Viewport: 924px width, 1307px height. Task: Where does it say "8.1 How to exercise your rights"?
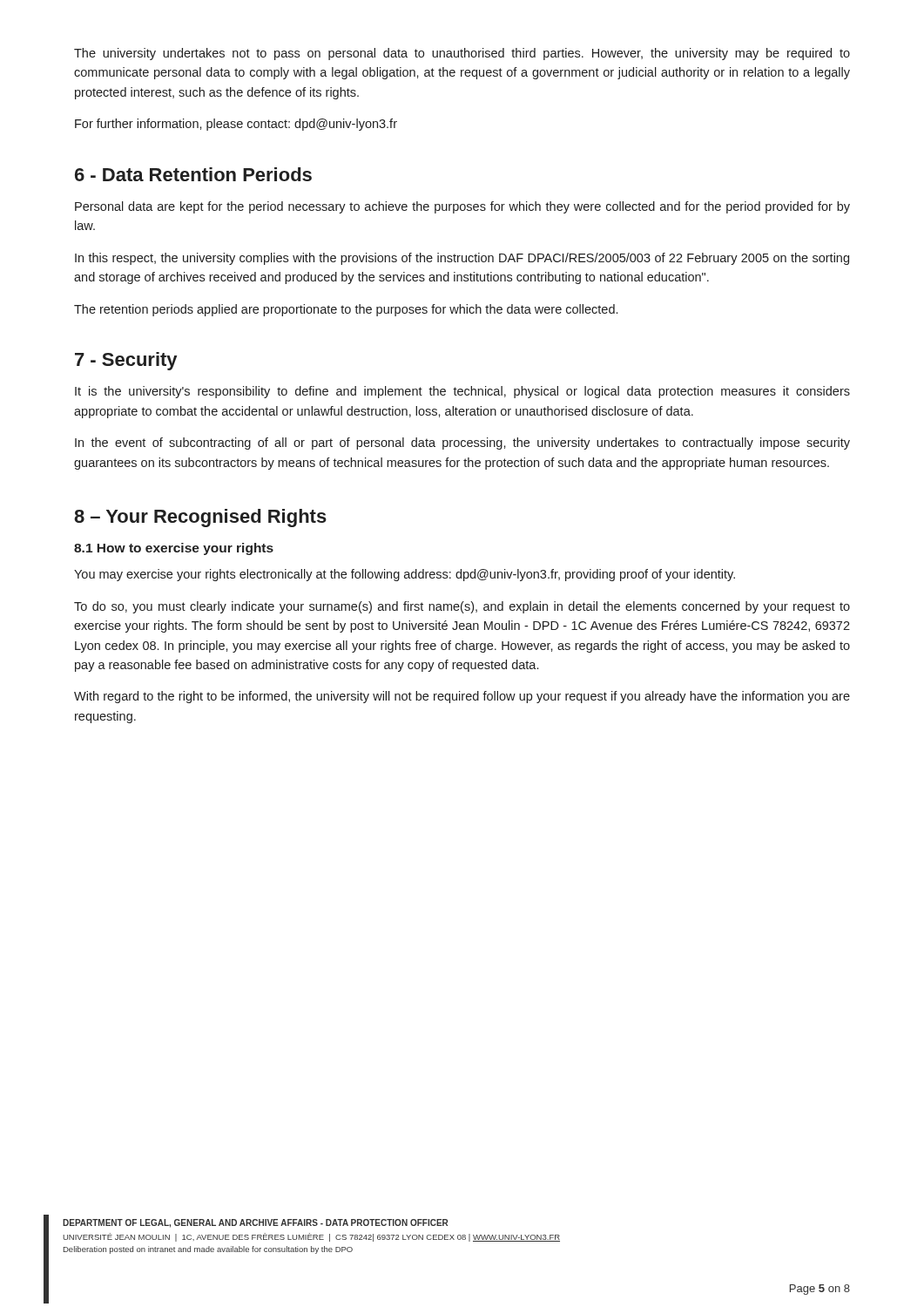pos(174,548)
